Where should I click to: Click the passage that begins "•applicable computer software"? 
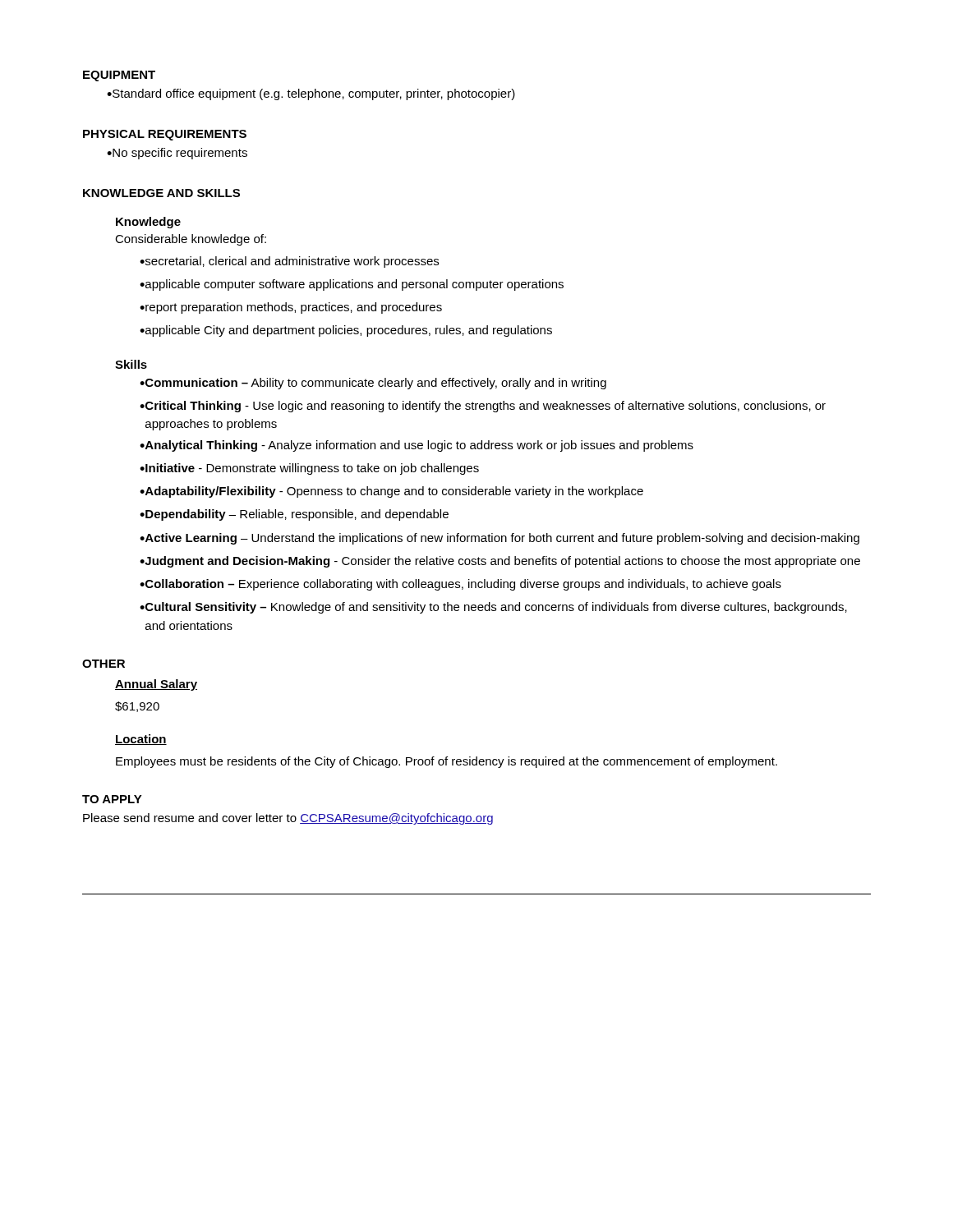pos(493,286)
